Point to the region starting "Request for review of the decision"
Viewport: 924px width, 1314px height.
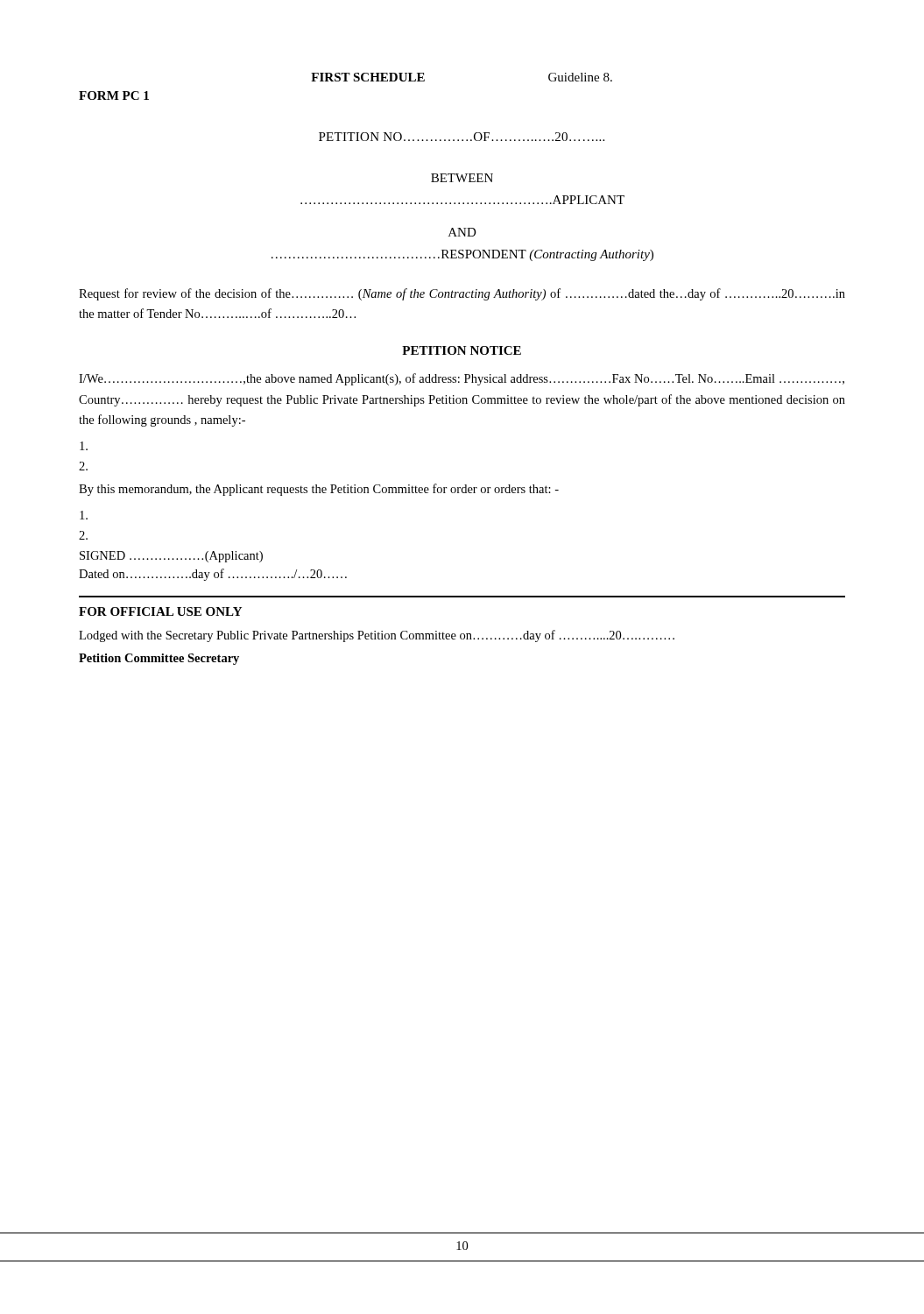(x=462, y=304)
